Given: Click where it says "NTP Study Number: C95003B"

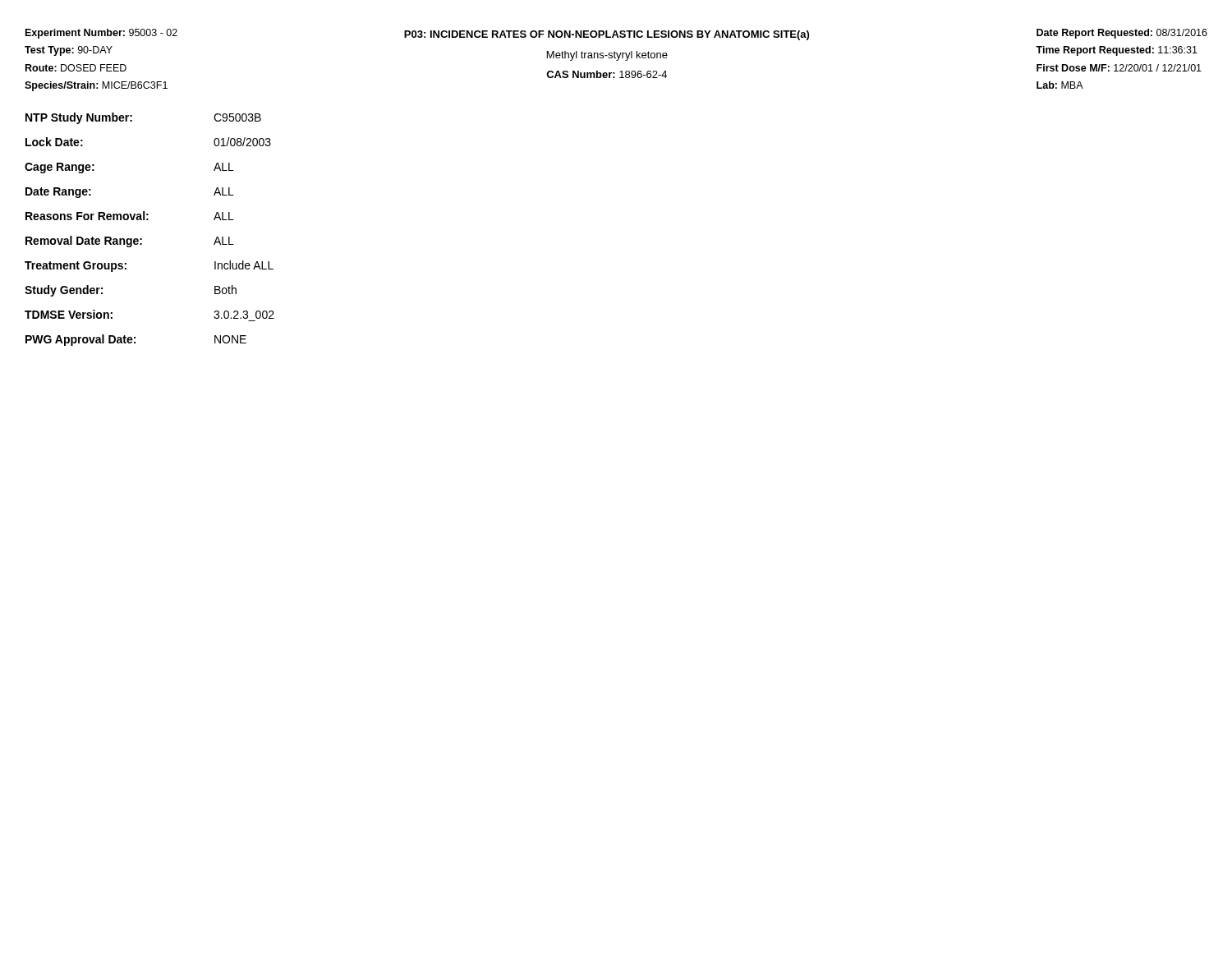Looking at the screenshot, I should click(143, 118).
